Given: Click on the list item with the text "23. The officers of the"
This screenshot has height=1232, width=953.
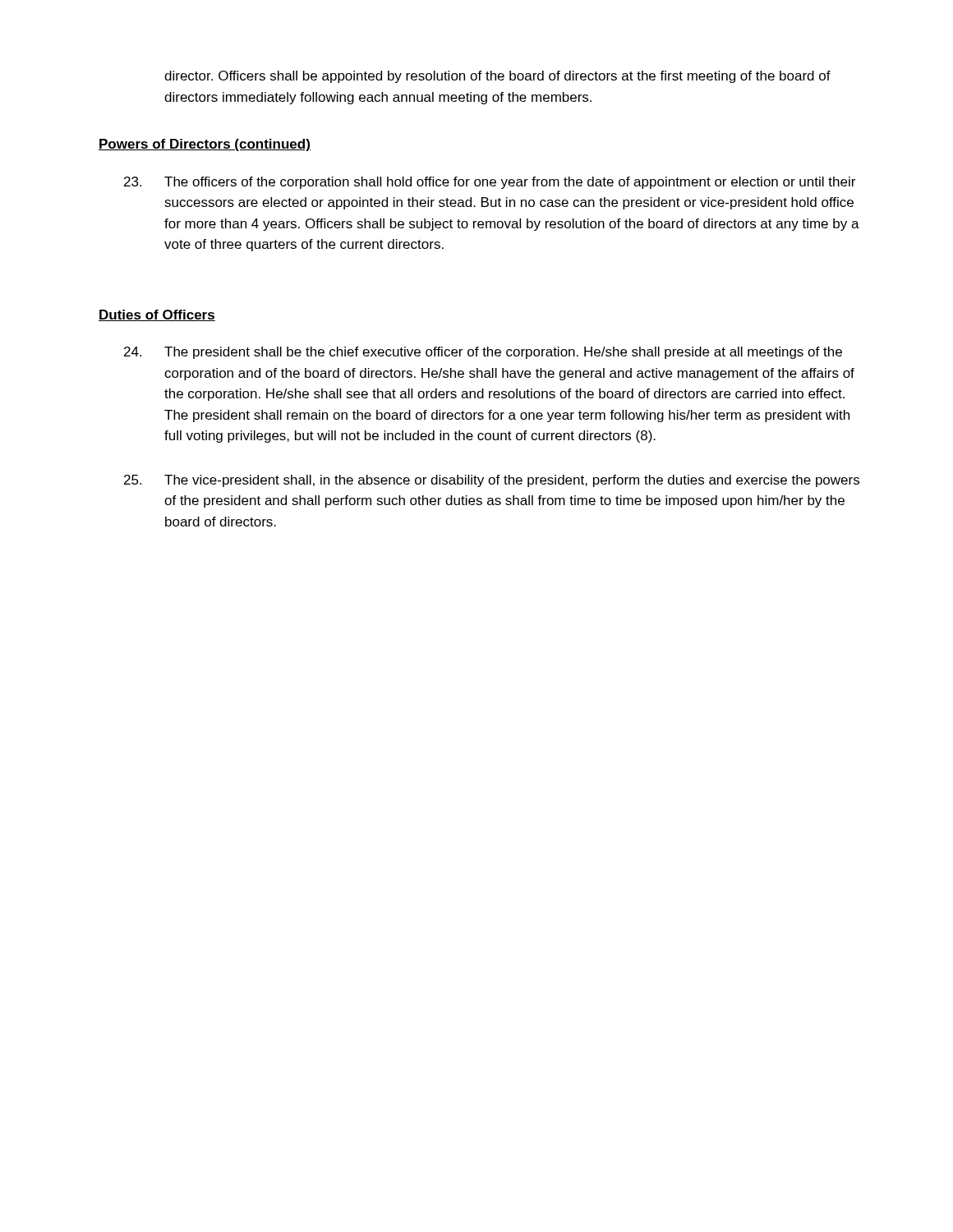Looking at the screenshot, I should (497, 213).
